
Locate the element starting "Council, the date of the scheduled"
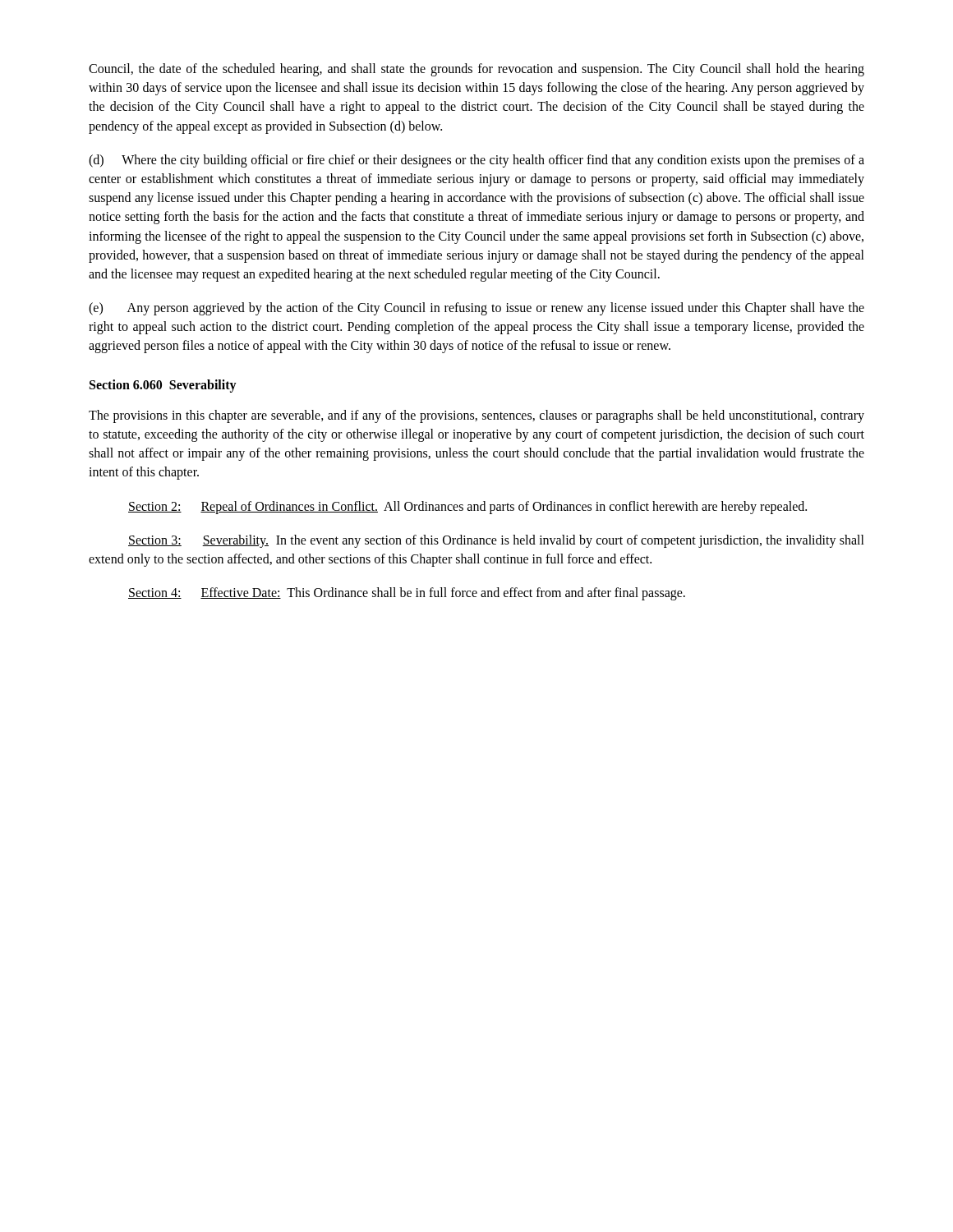(476, 97)
